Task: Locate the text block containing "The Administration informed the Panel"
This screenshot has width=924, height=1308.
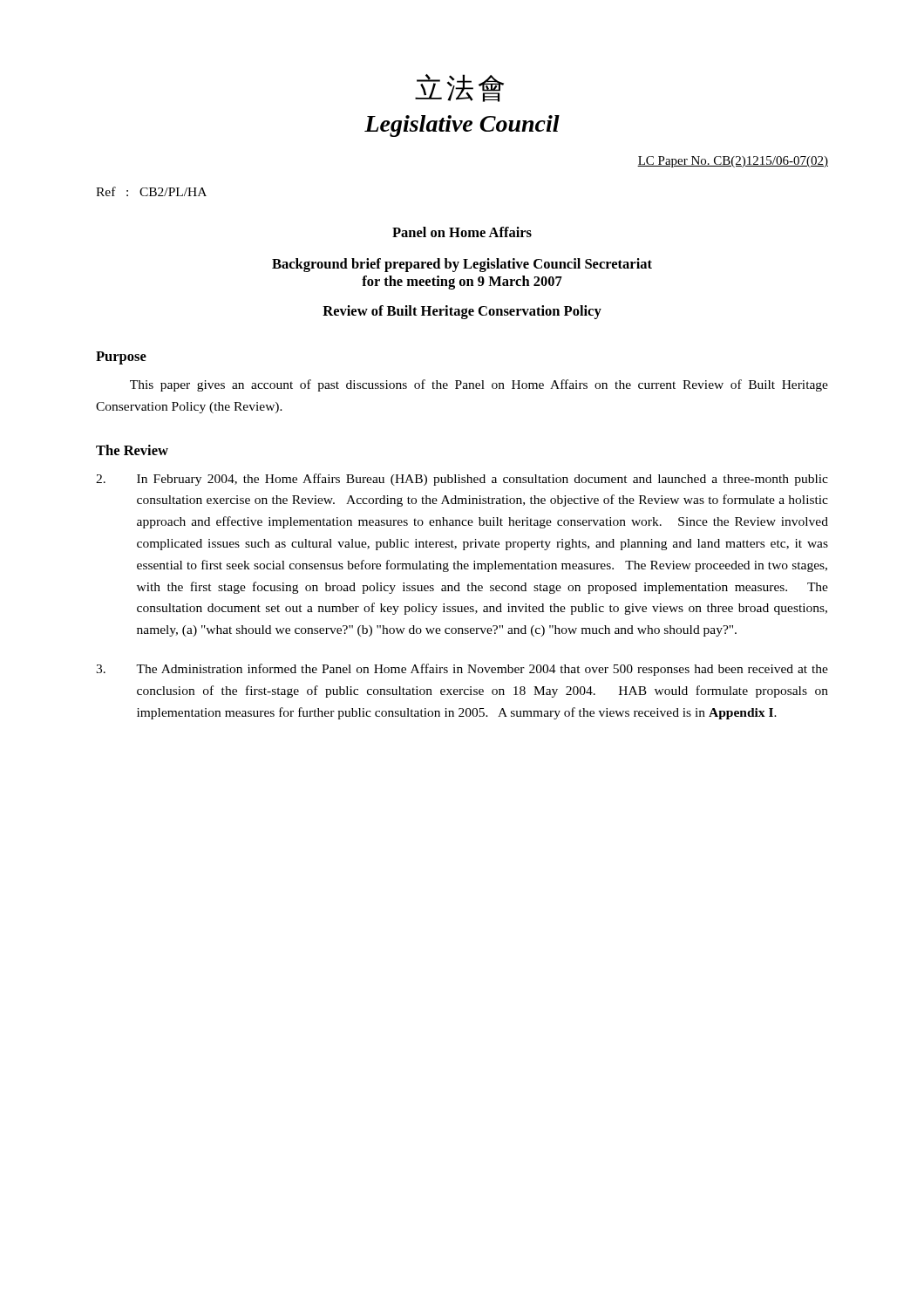Action: [x=462, y=691]
